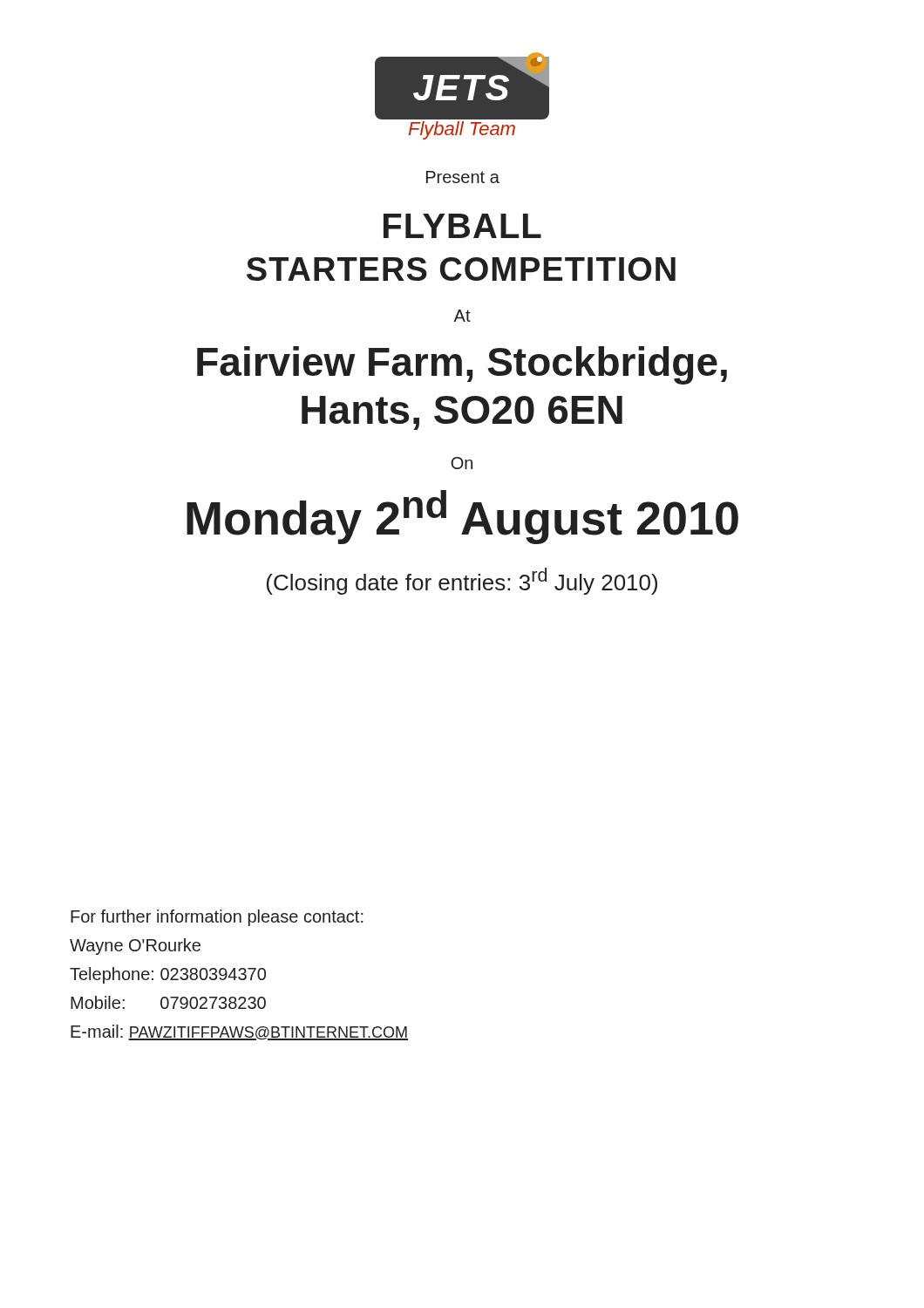Viewport: 924px width, 1308px height.
Task: Navigate to the passage starting "STARTERS COMPETITION"
Action: (462, 269)
